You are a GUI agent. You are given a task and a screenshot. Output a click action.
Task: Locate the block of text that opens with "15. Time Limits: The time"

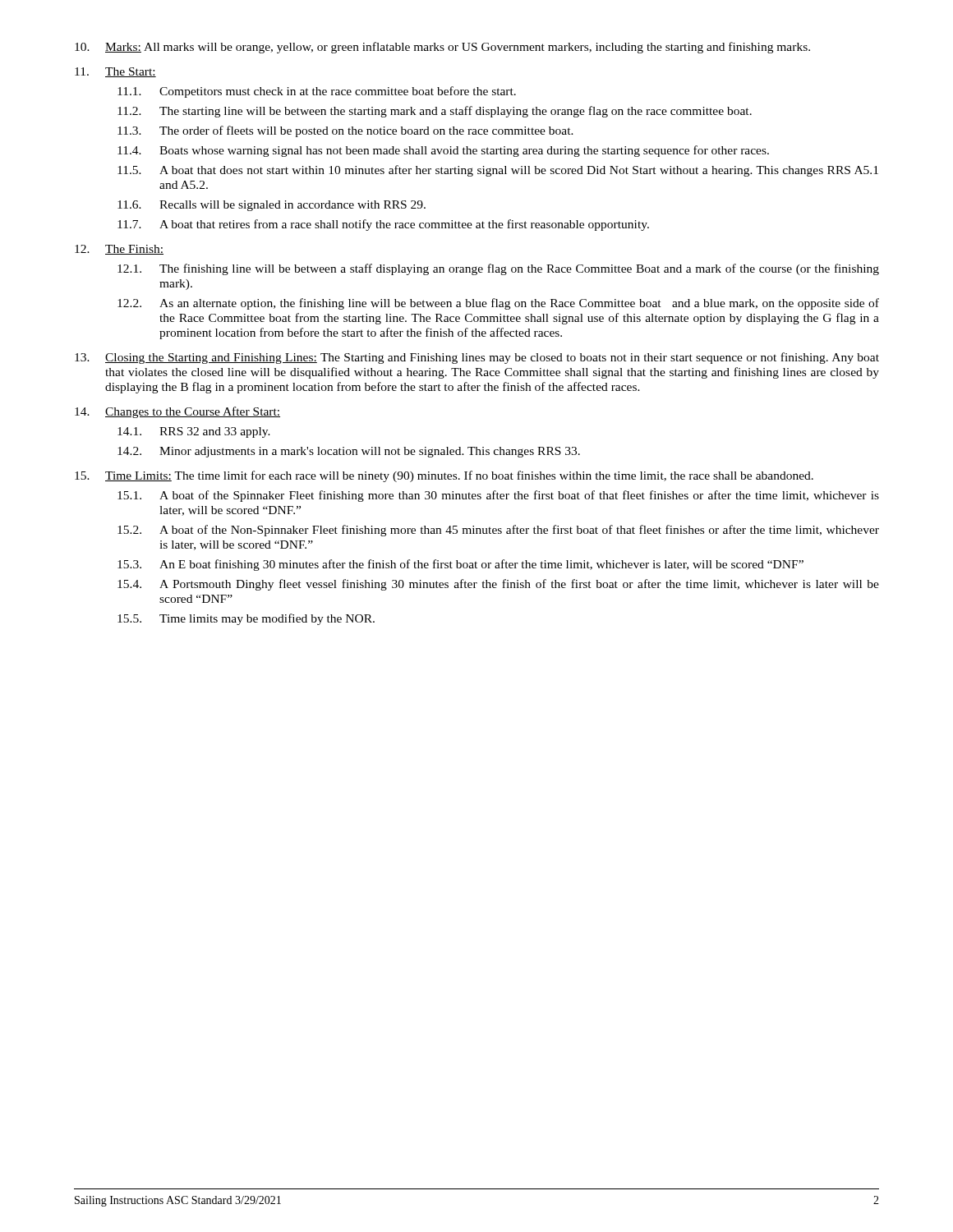[476, 476]
